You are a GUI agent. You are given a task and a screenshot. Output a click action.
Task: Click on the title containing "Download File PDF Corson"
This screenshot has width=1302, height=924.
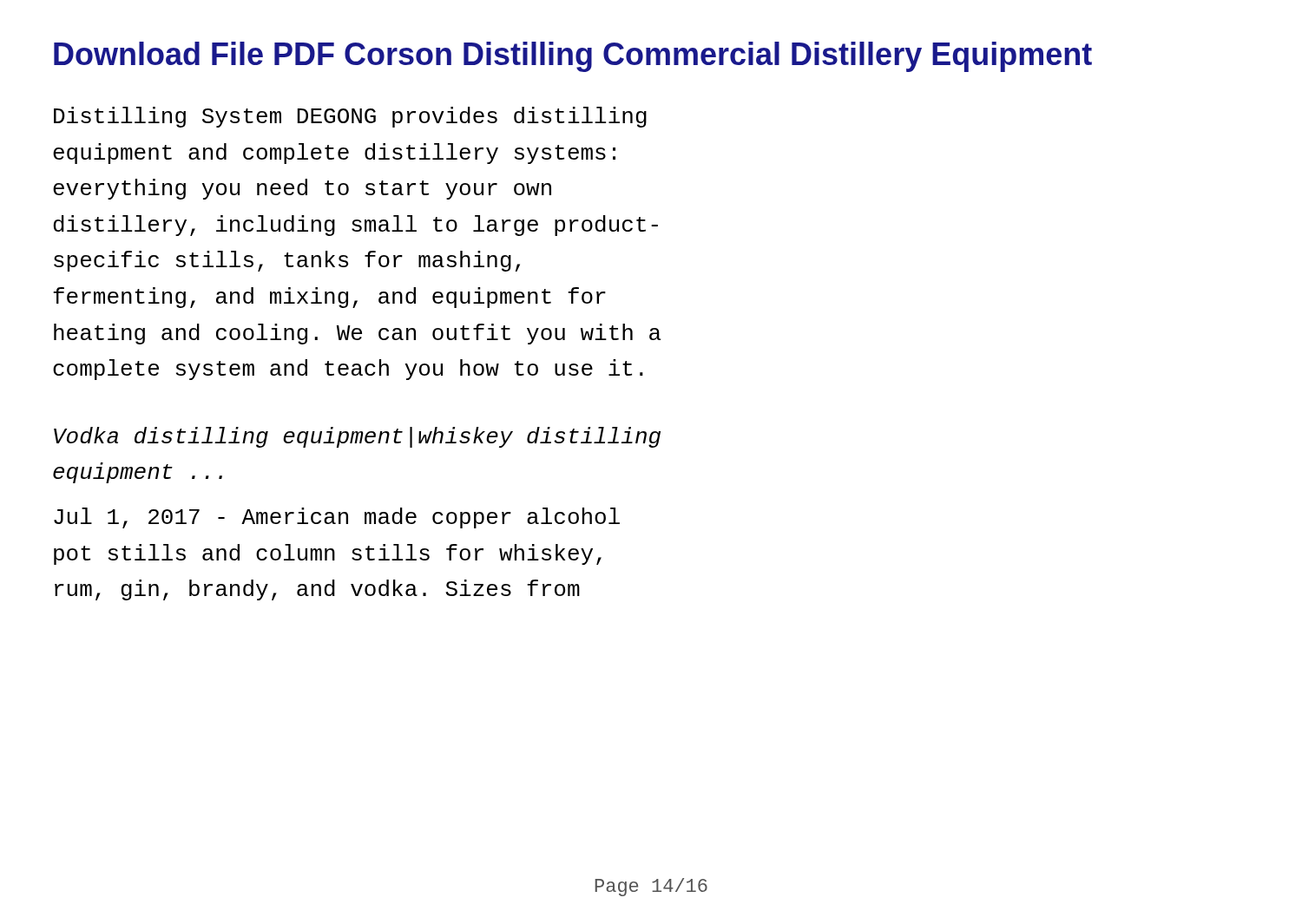pyautogui.click(x=572, y=54)
